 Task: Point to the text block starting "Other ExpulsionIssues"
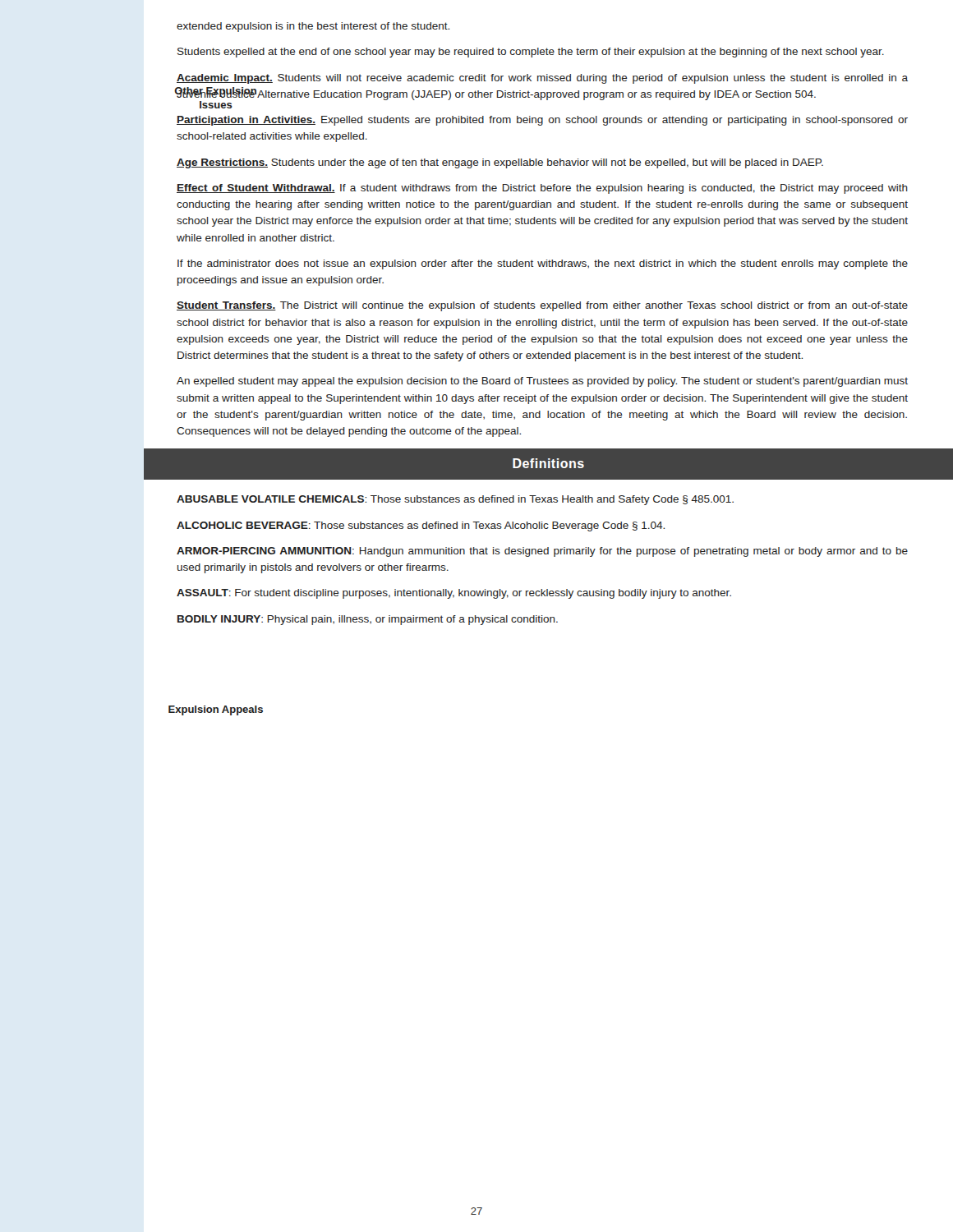(216, 98)
